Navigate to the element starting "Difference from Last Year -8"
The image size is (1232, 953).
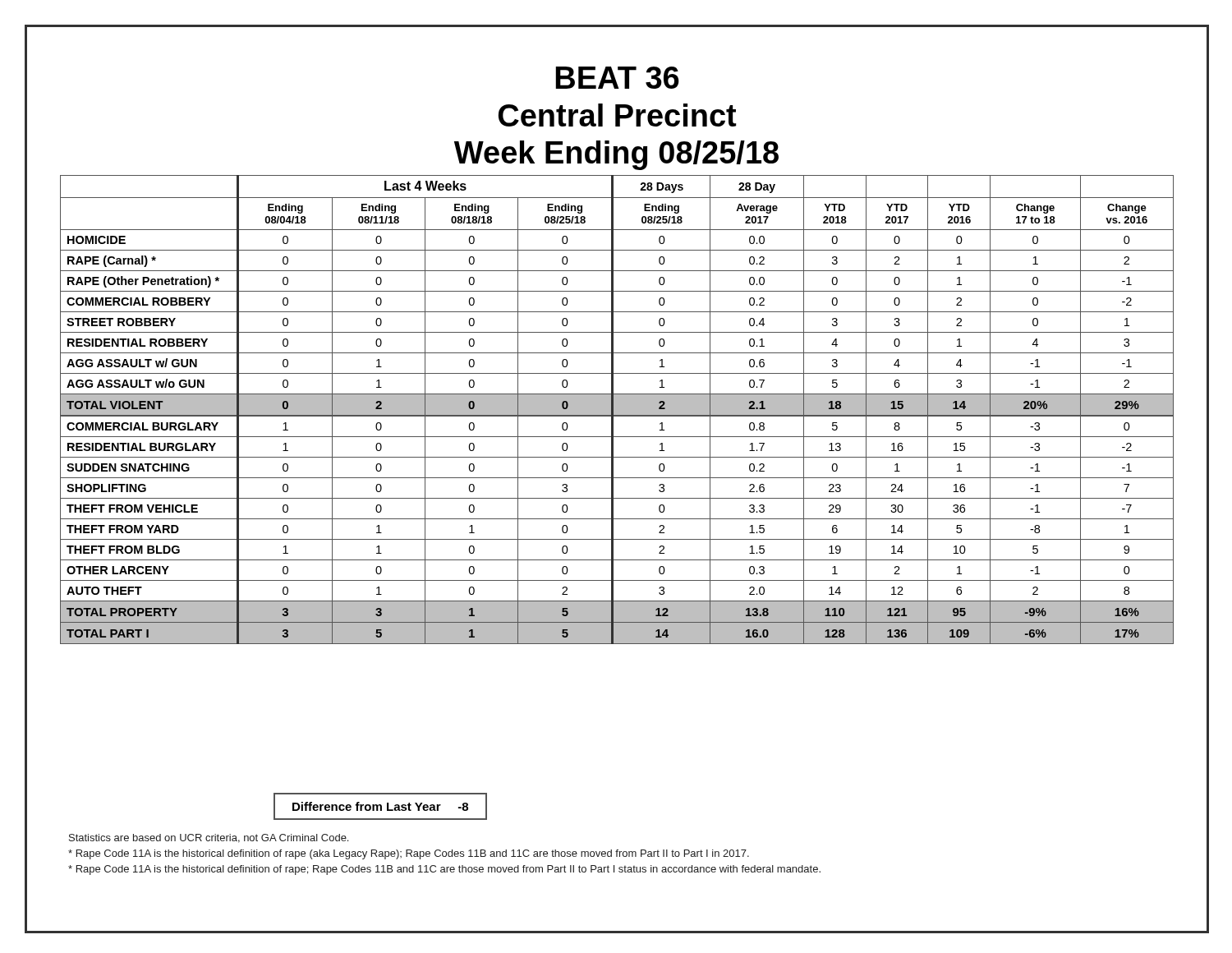tap(380, 806)
